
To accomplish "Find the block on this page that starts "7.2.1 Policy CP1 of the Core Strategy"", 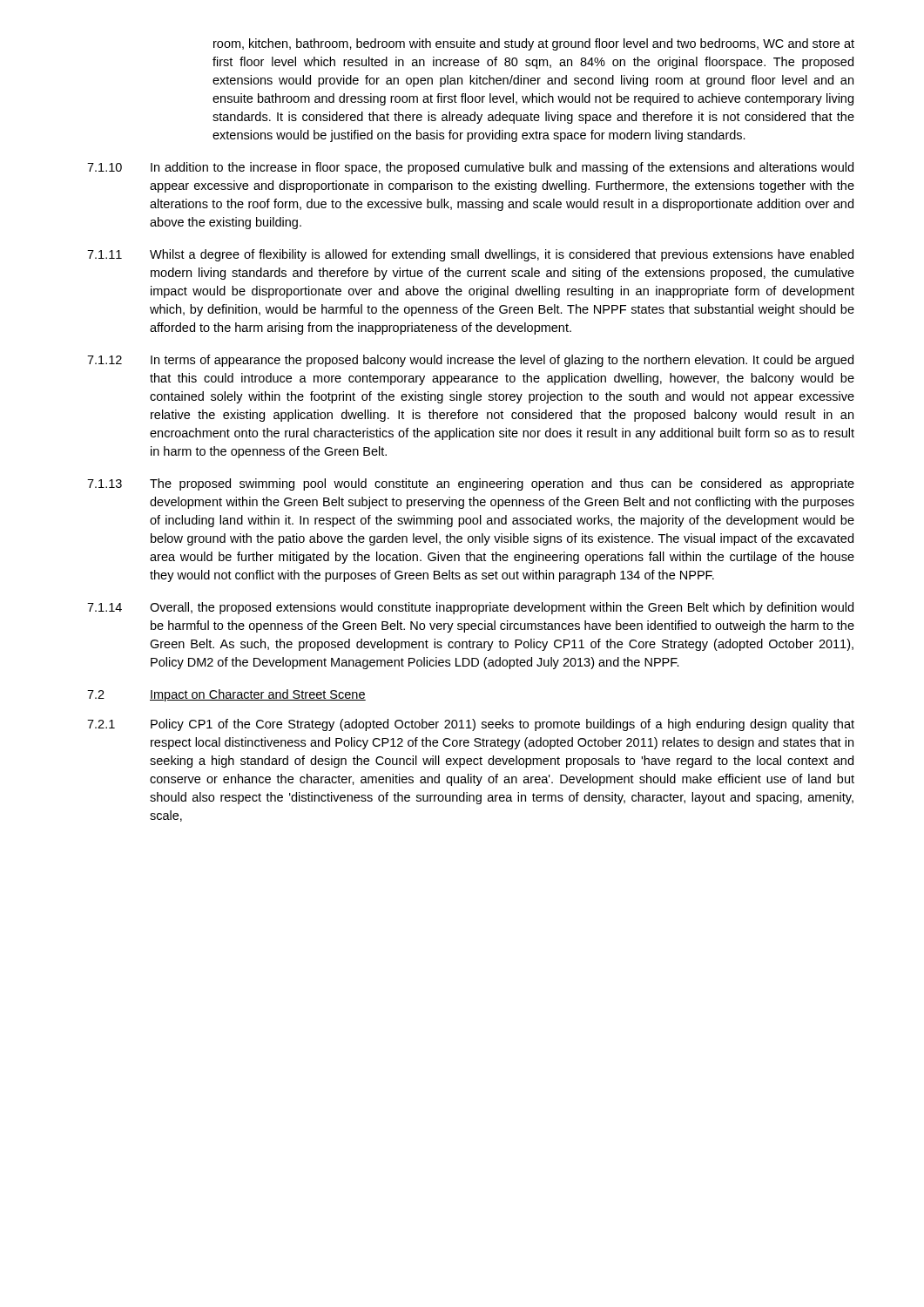I will tap(471, 770).
